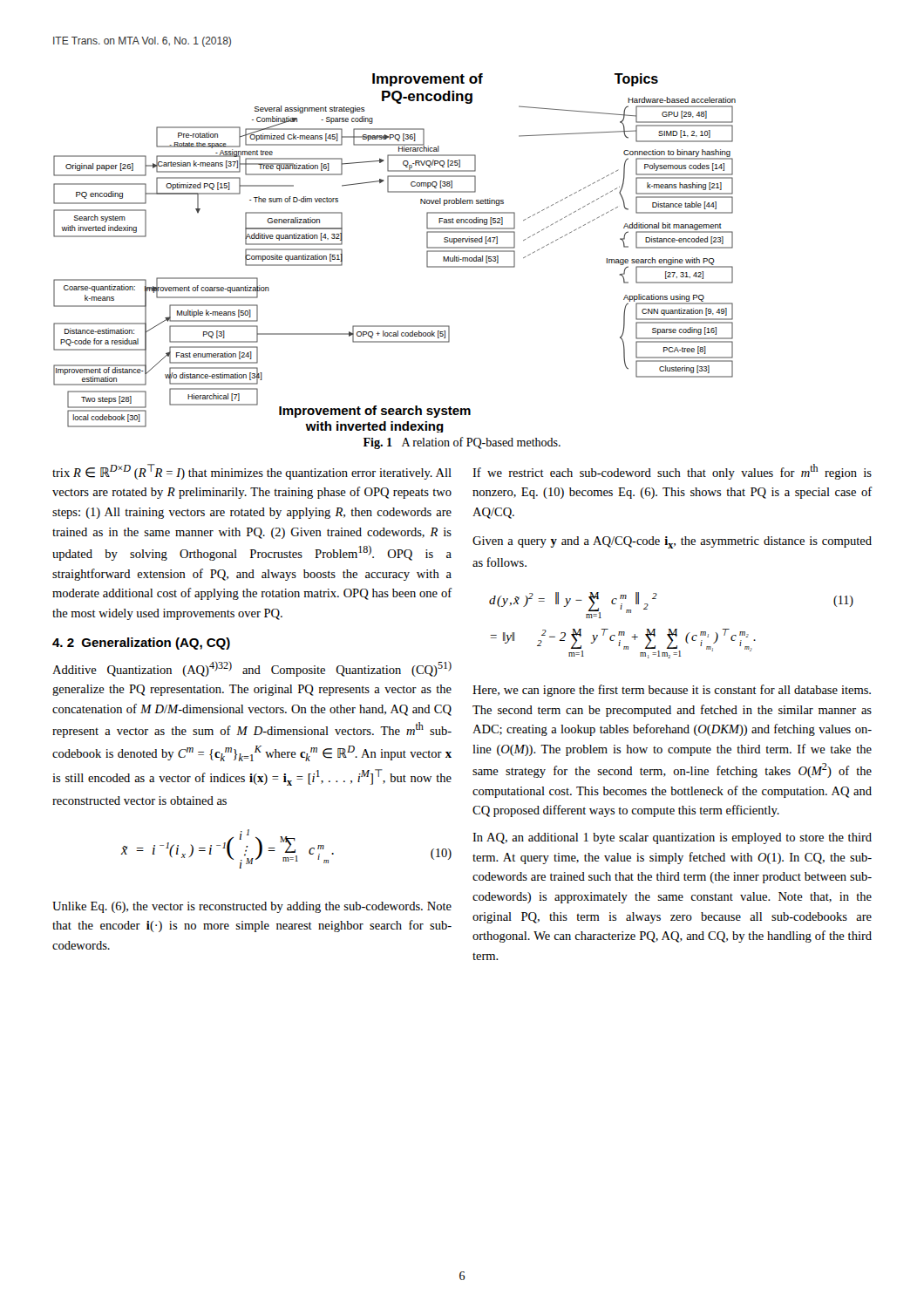The width and height of the screenshot is (924, 1308).
Task: Locate the region starting "Unlike Eq. (6), the vector is reconstructed"
Action: pos(252,925)
